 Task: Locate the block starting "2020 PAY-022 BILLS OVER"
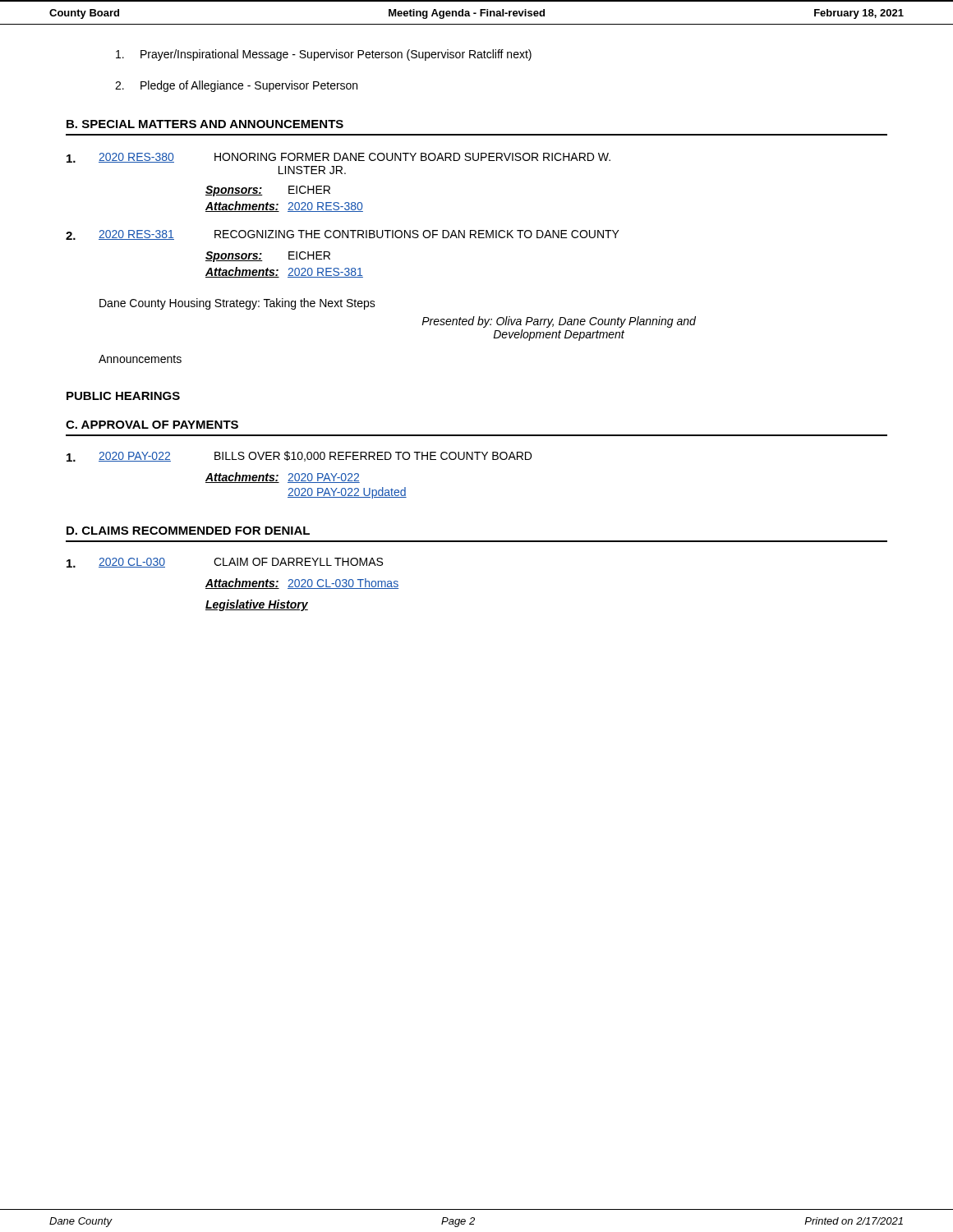(299, 456)
